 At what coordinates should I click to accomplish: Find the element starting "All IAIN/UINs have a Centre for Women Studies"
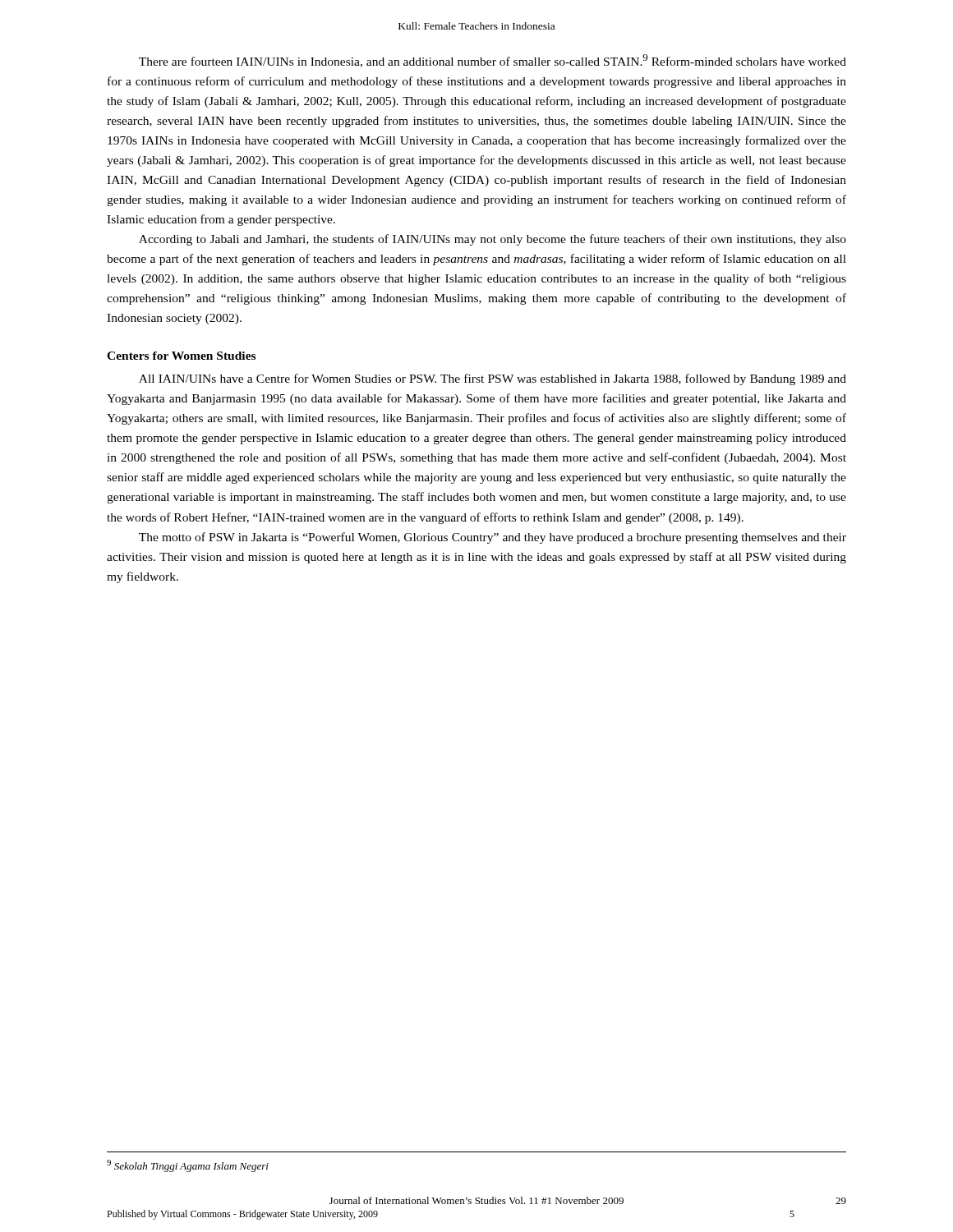tap(476, 448)
